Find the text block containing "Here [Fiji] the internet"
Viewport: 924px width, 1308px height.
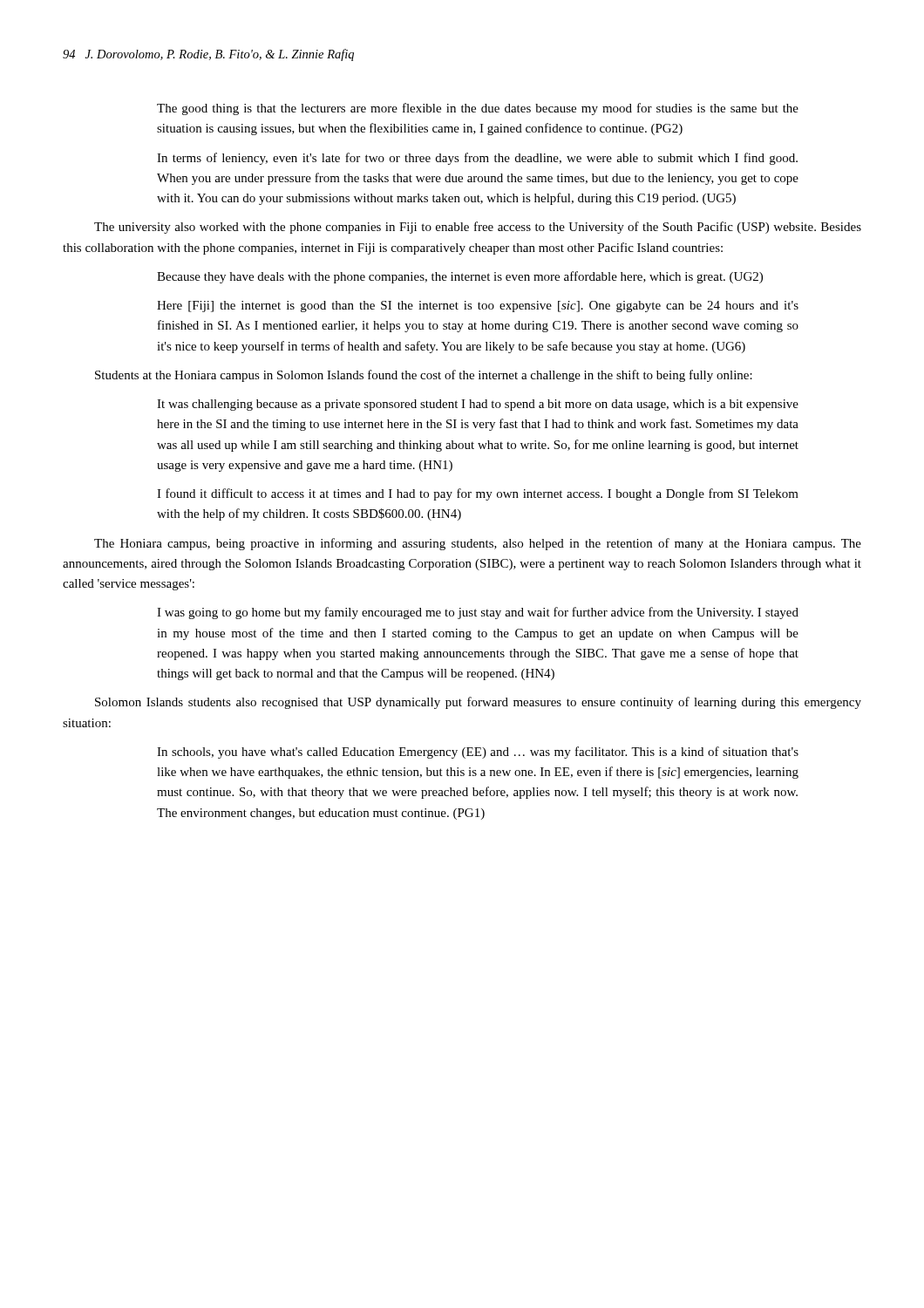pyautogui.click(x=478, y=325)
